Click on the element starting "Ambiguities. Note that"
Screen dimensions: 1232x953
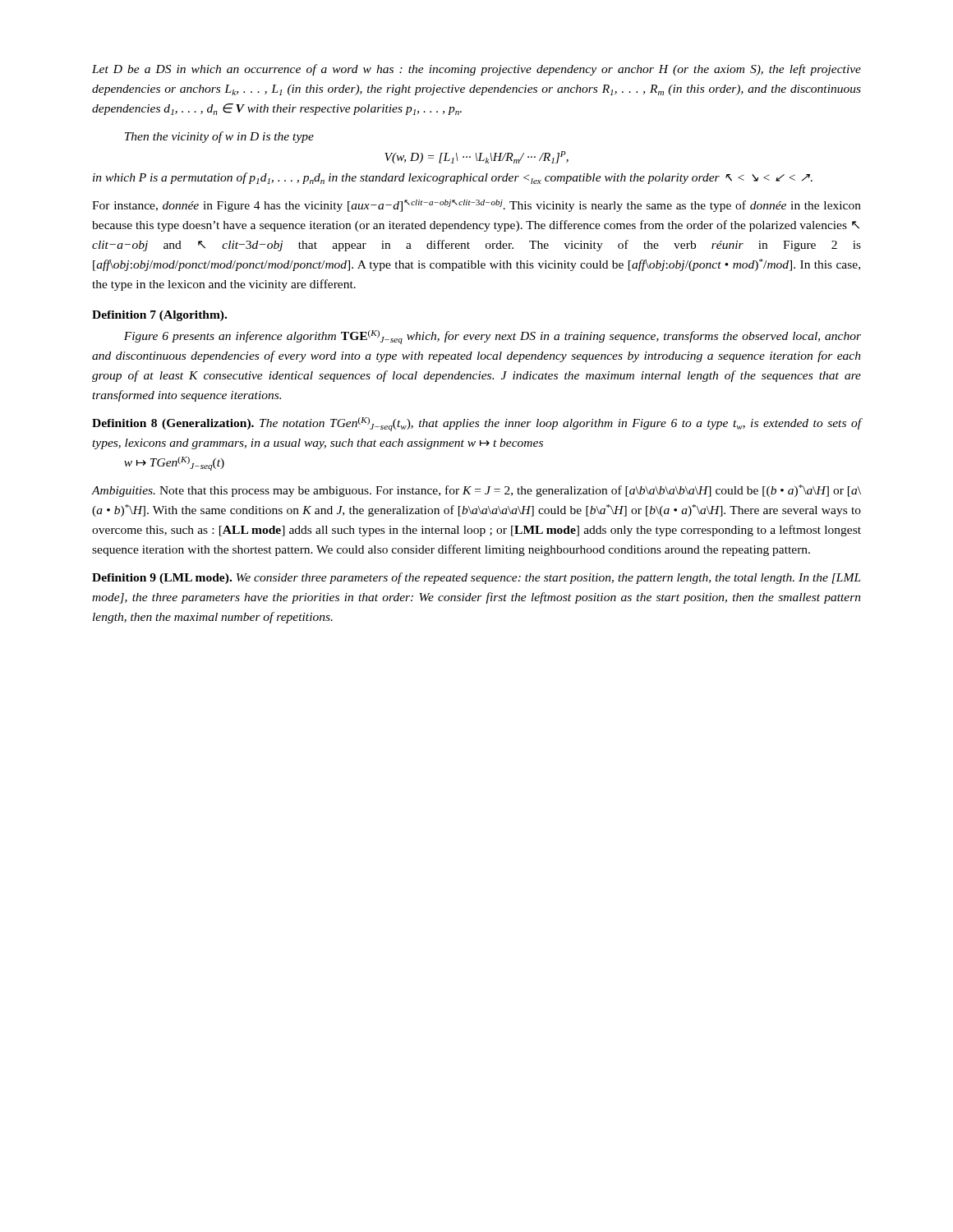tap(476, 520)
